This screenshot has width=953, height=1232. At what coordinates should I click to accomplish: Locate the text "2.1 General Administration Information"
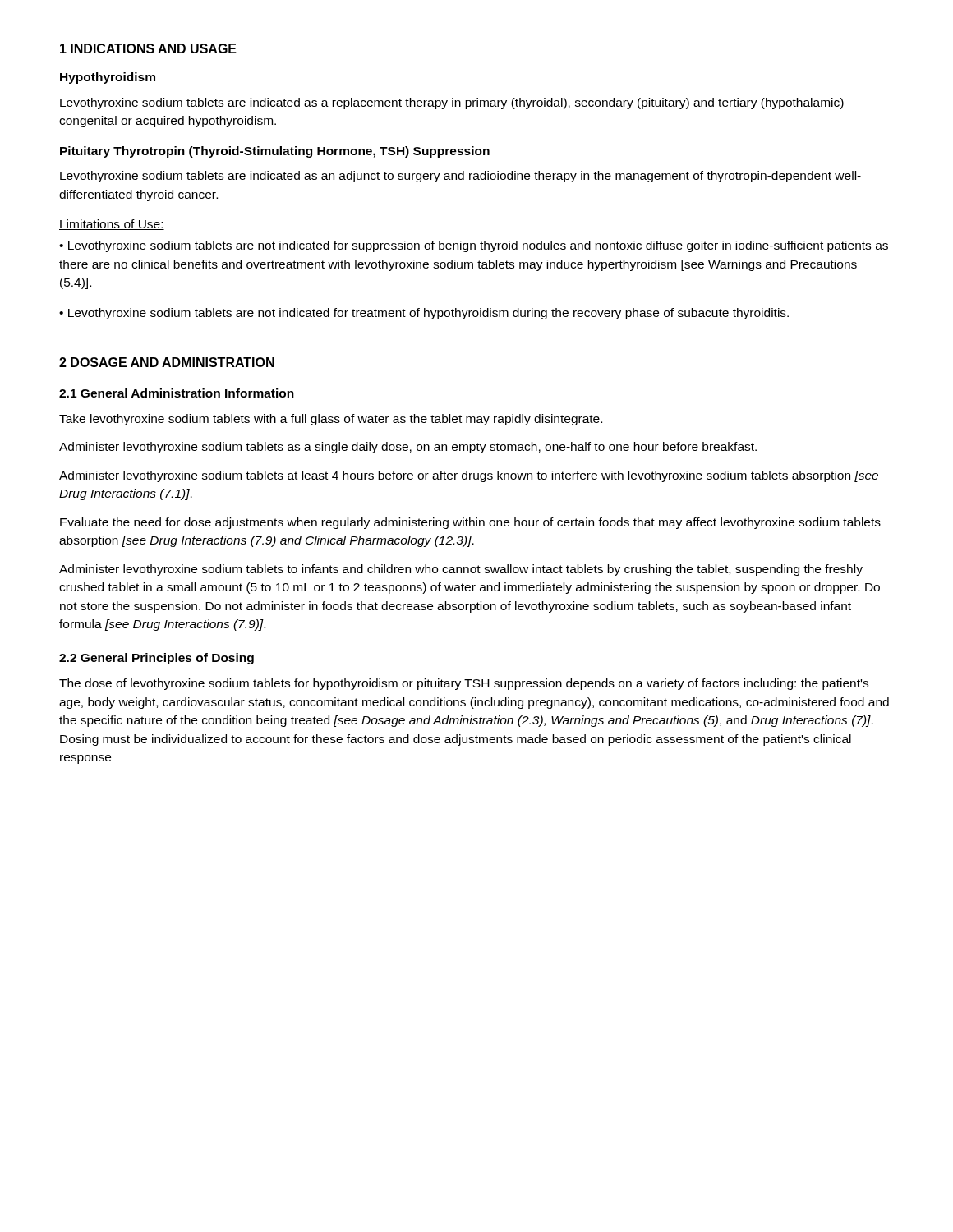point(177,393)
